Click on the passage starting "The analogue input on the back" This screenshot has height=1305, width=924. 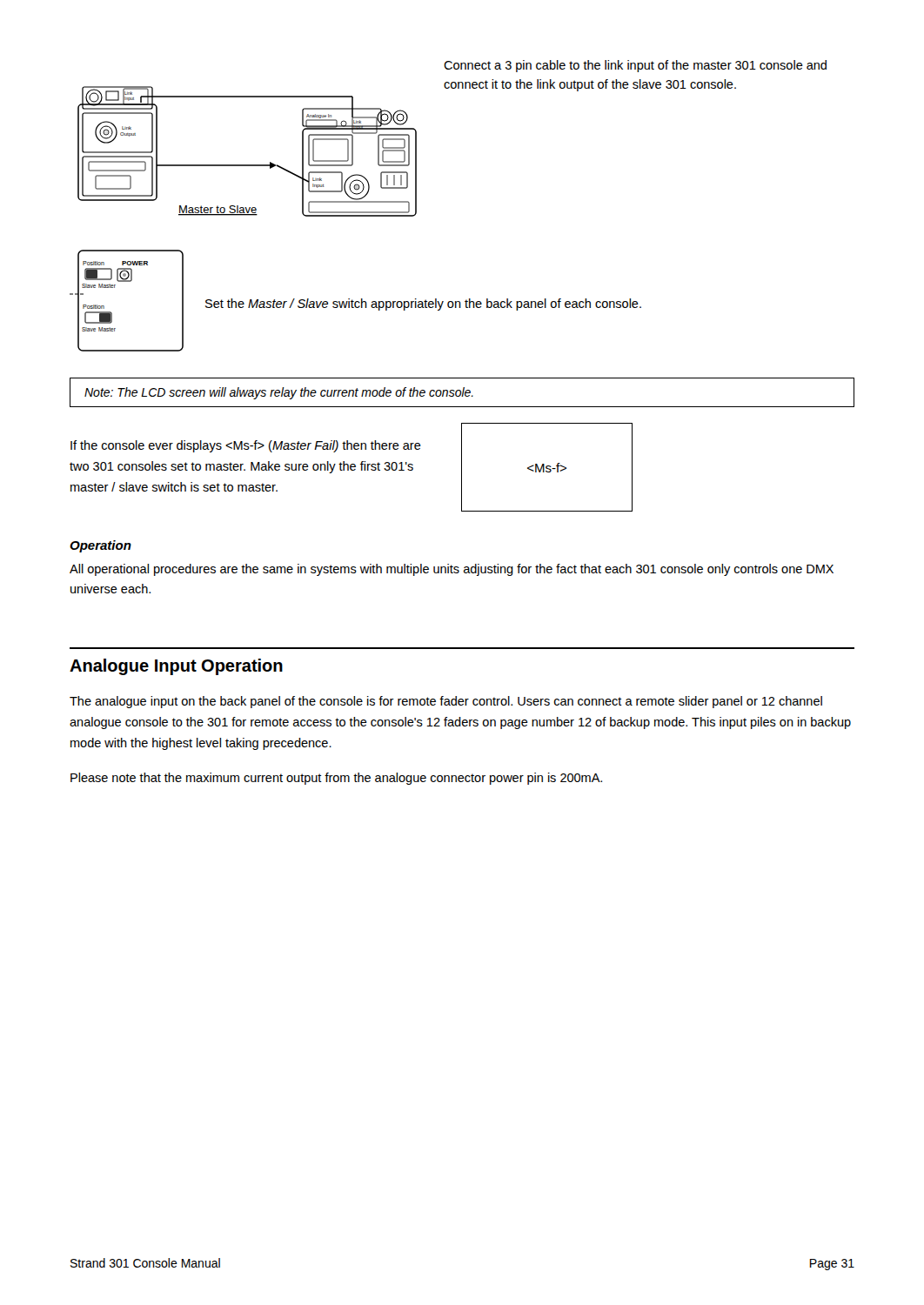pos(460,722)
